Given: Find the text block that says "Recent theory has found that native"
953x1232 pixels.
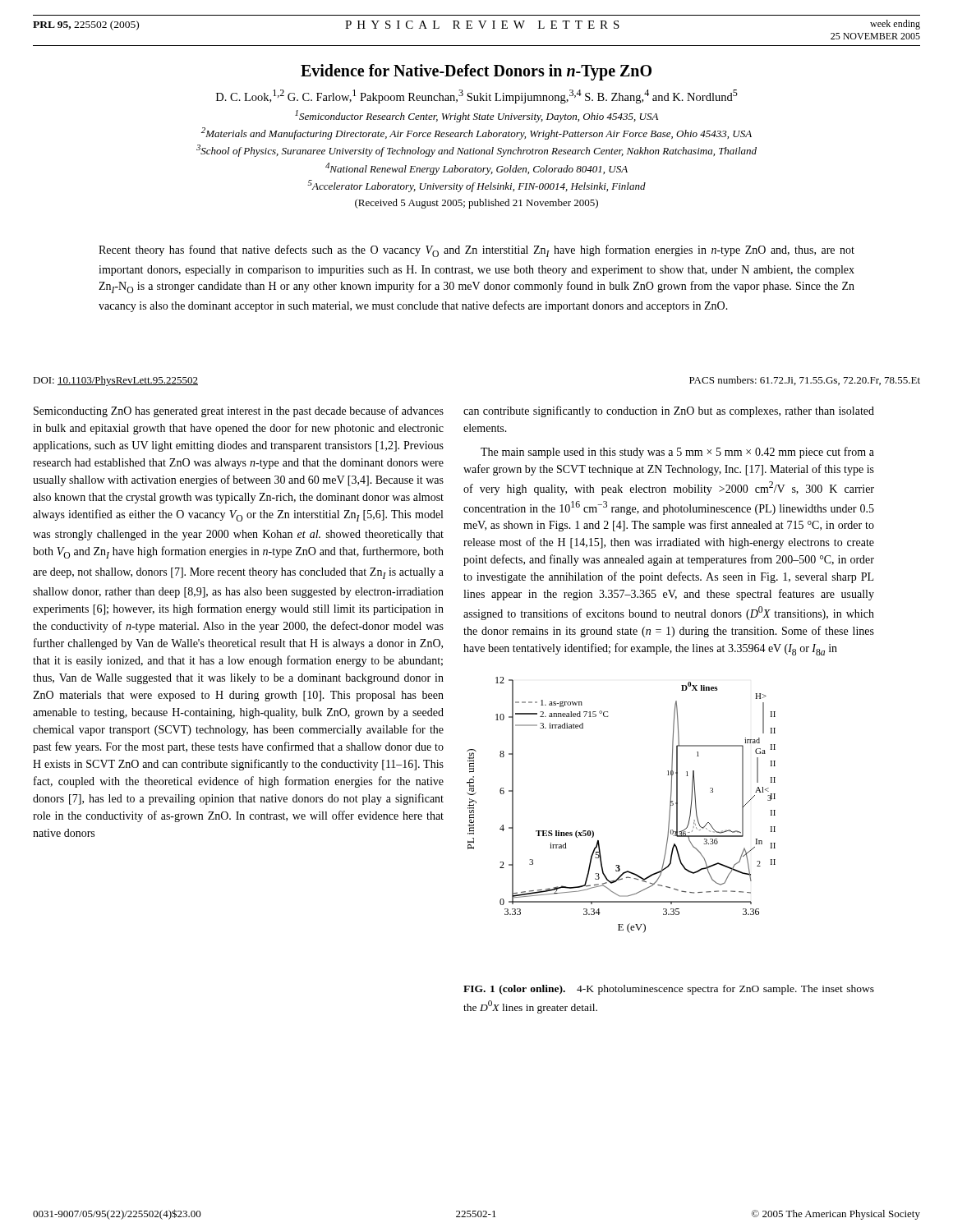Looking at the screenshot, I should (x=476, y=278).
